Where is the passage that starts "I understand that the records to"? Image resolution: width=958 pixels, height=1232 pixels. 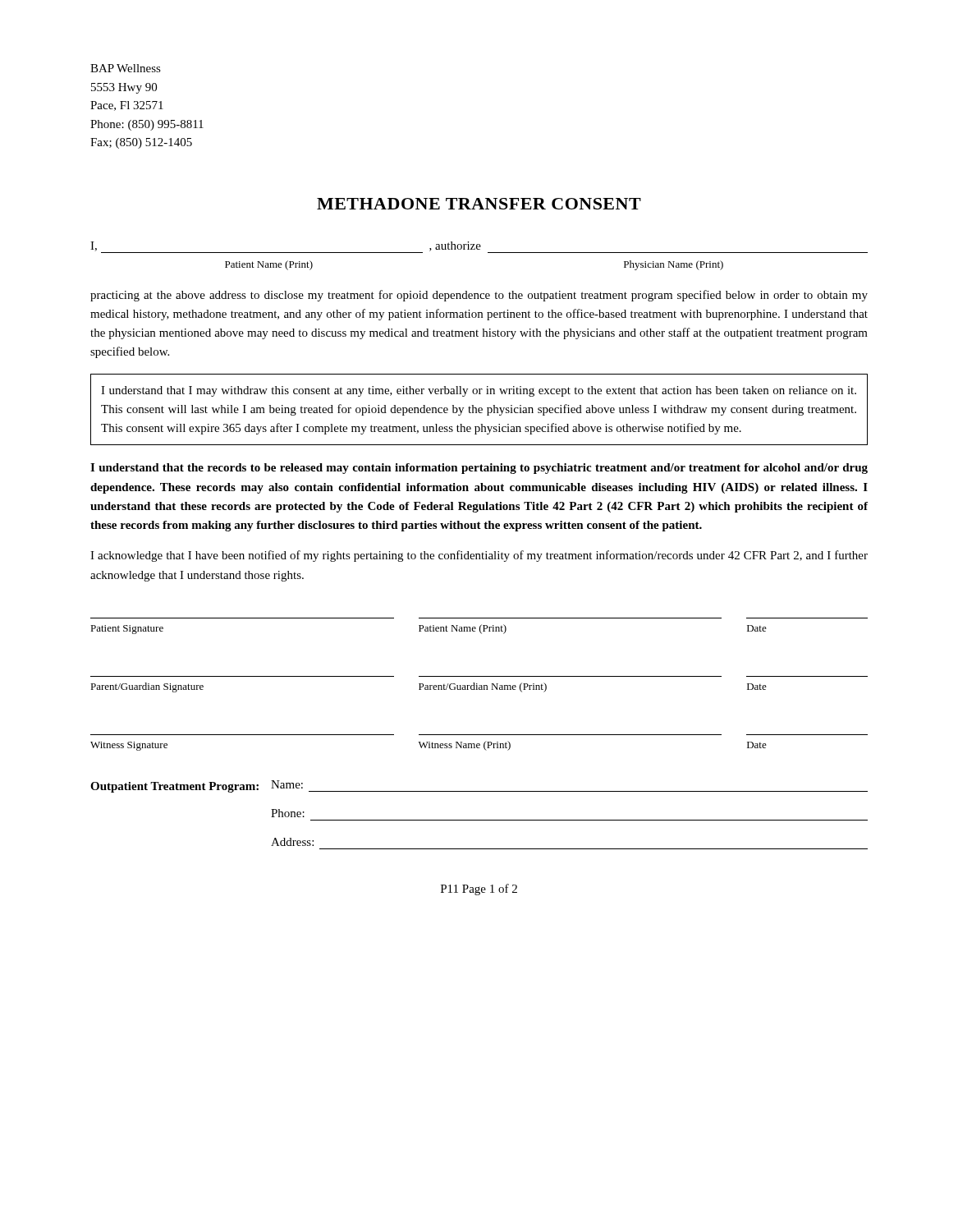coord(479,496)
